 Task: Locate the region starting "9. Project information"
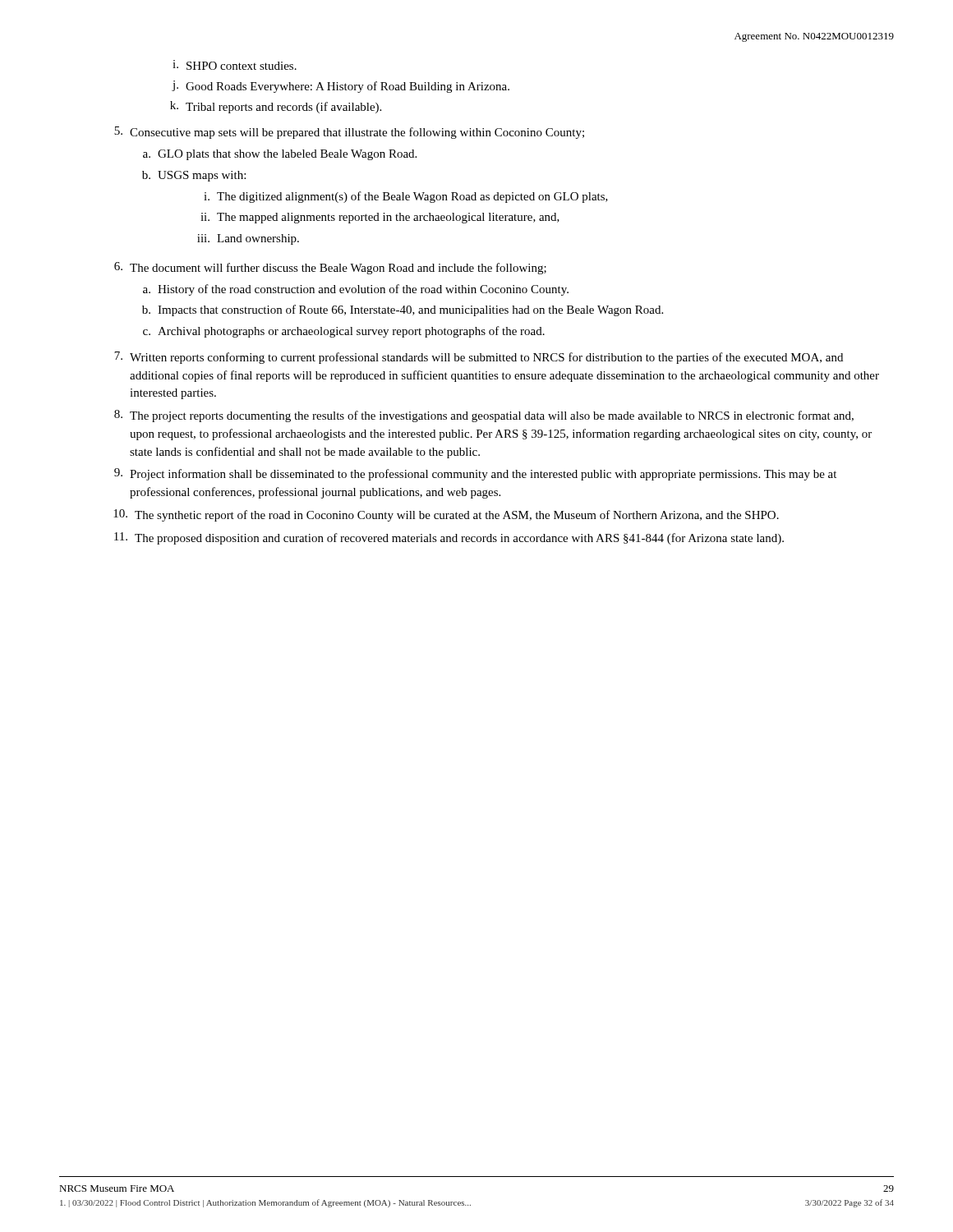pos(493,484)
